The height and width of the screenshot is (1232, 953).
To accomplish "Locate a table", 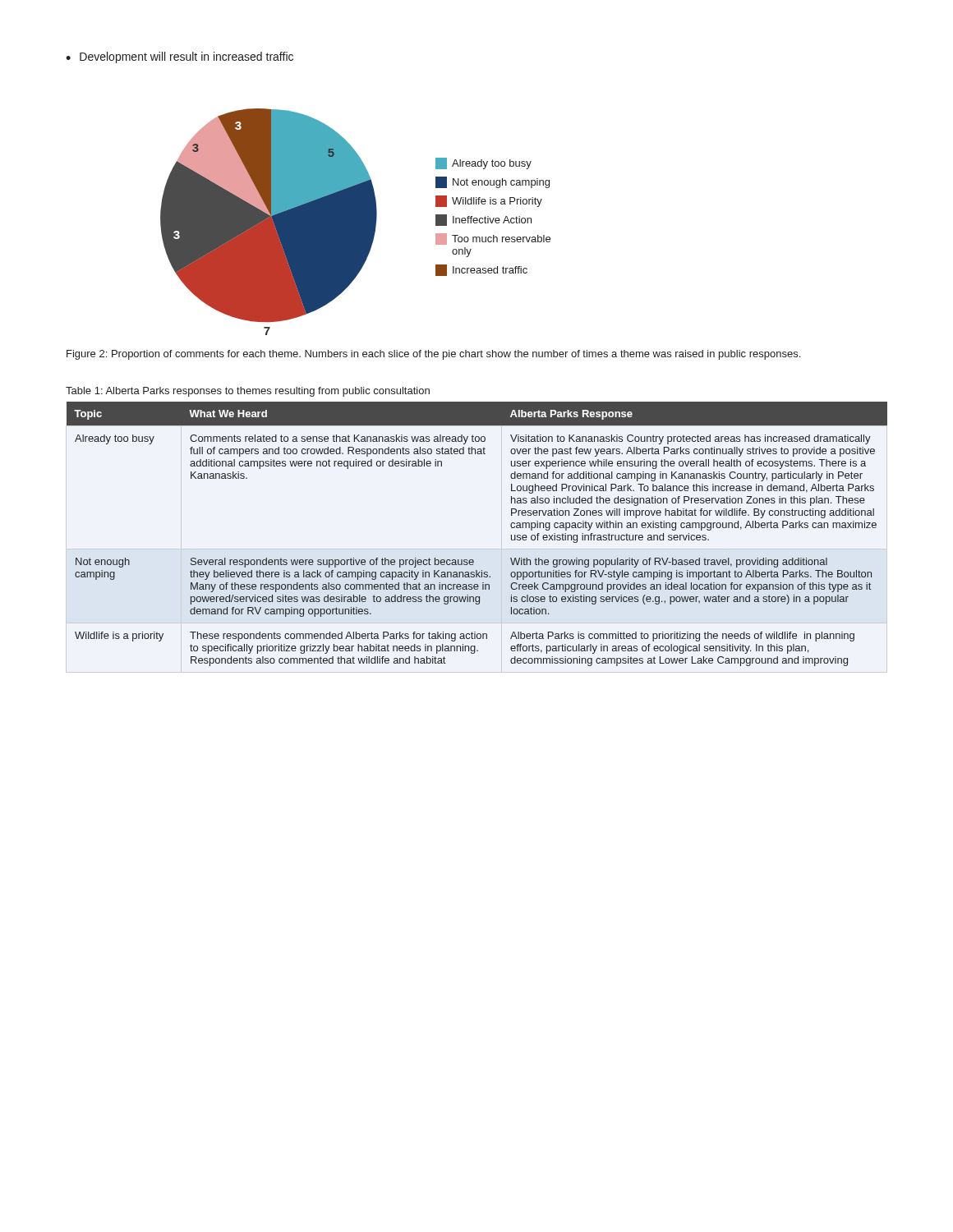I will [x=476, y=538].
